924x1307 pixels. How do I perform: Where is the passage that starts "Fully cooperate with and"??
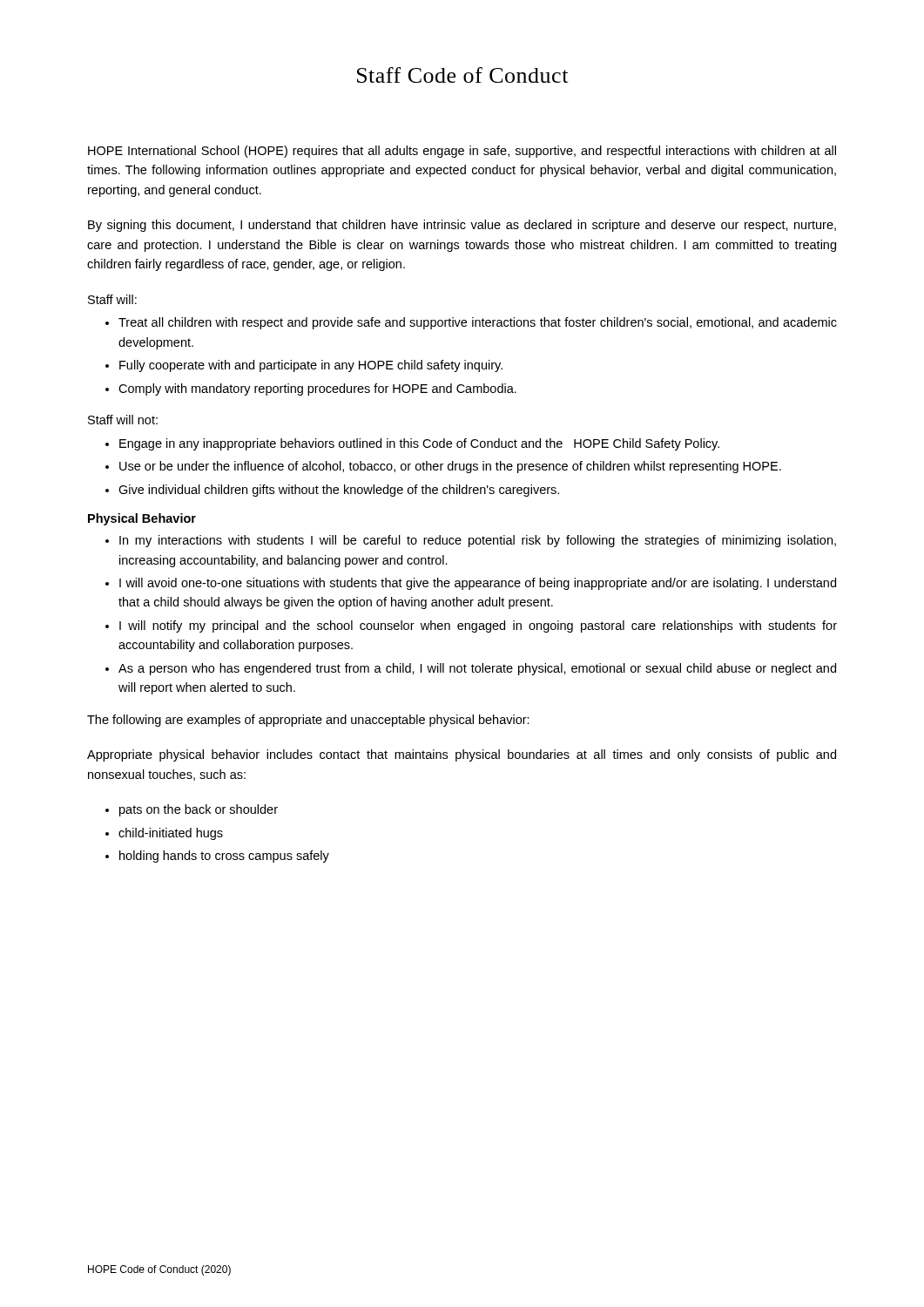pos(311,365)
